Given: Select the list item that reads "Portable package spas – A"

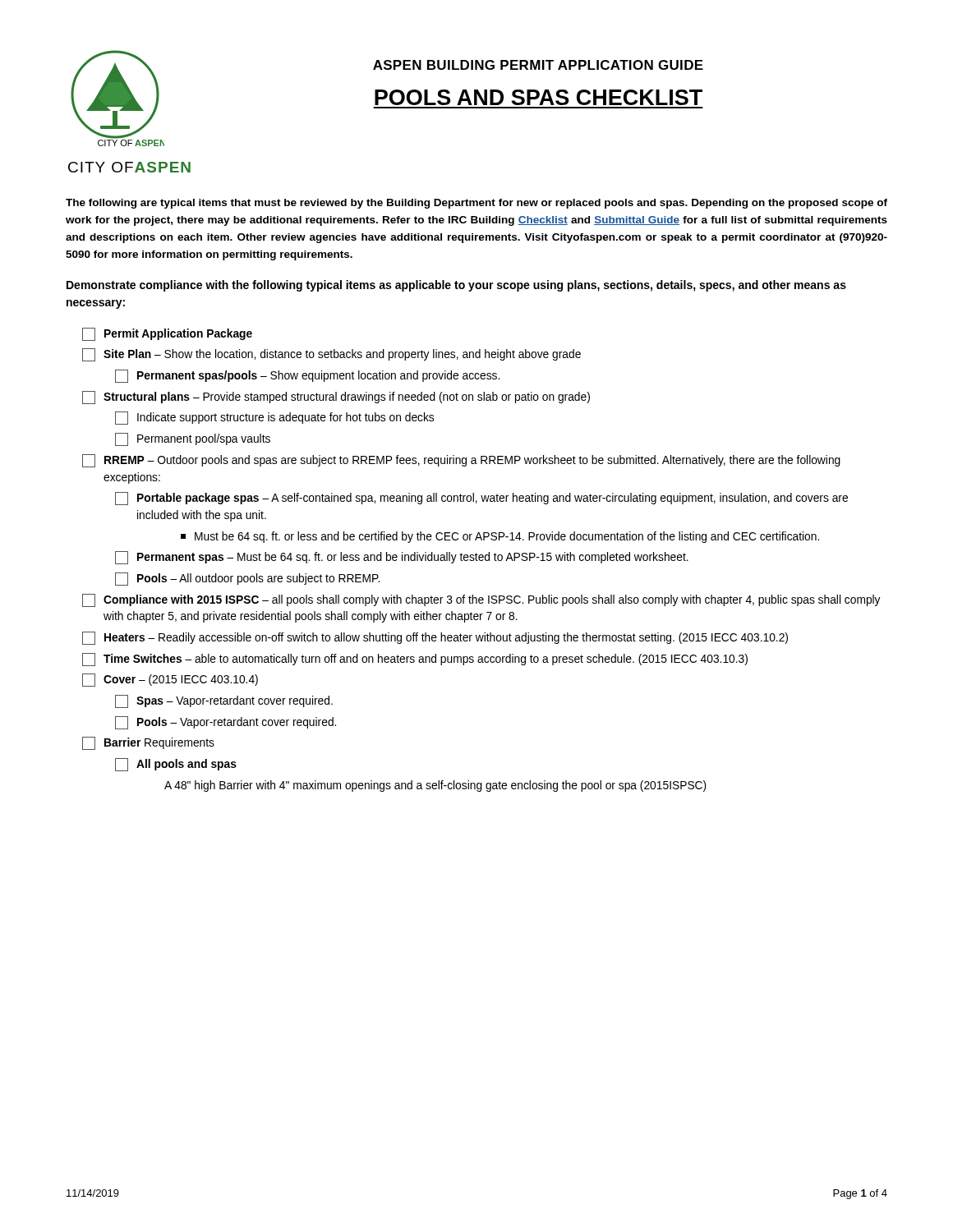Looking at the screenshot, I should 501,507.
